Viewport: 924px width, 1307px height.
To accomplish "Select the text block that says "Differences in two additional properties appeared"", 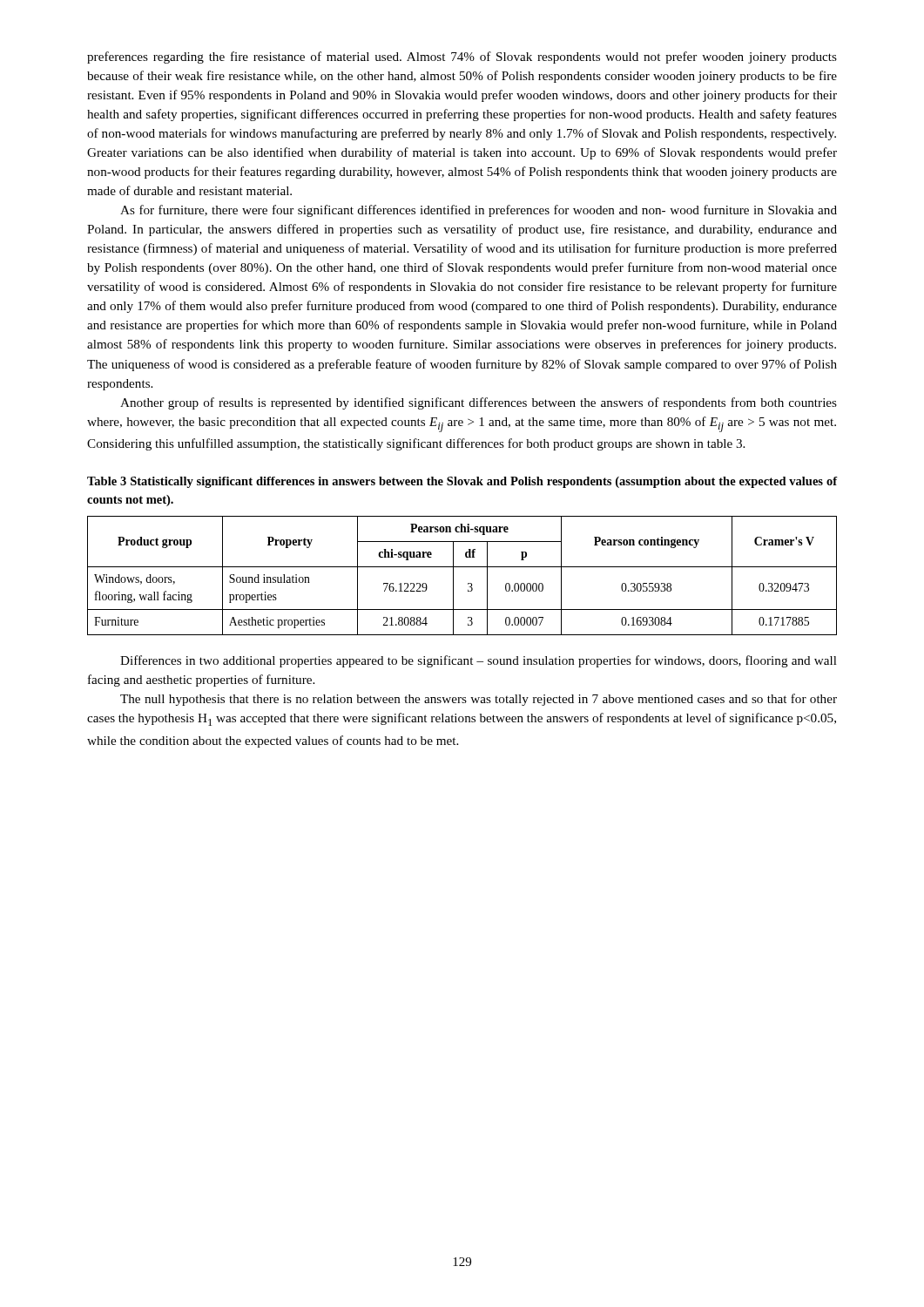I will (x=462, y=670).
